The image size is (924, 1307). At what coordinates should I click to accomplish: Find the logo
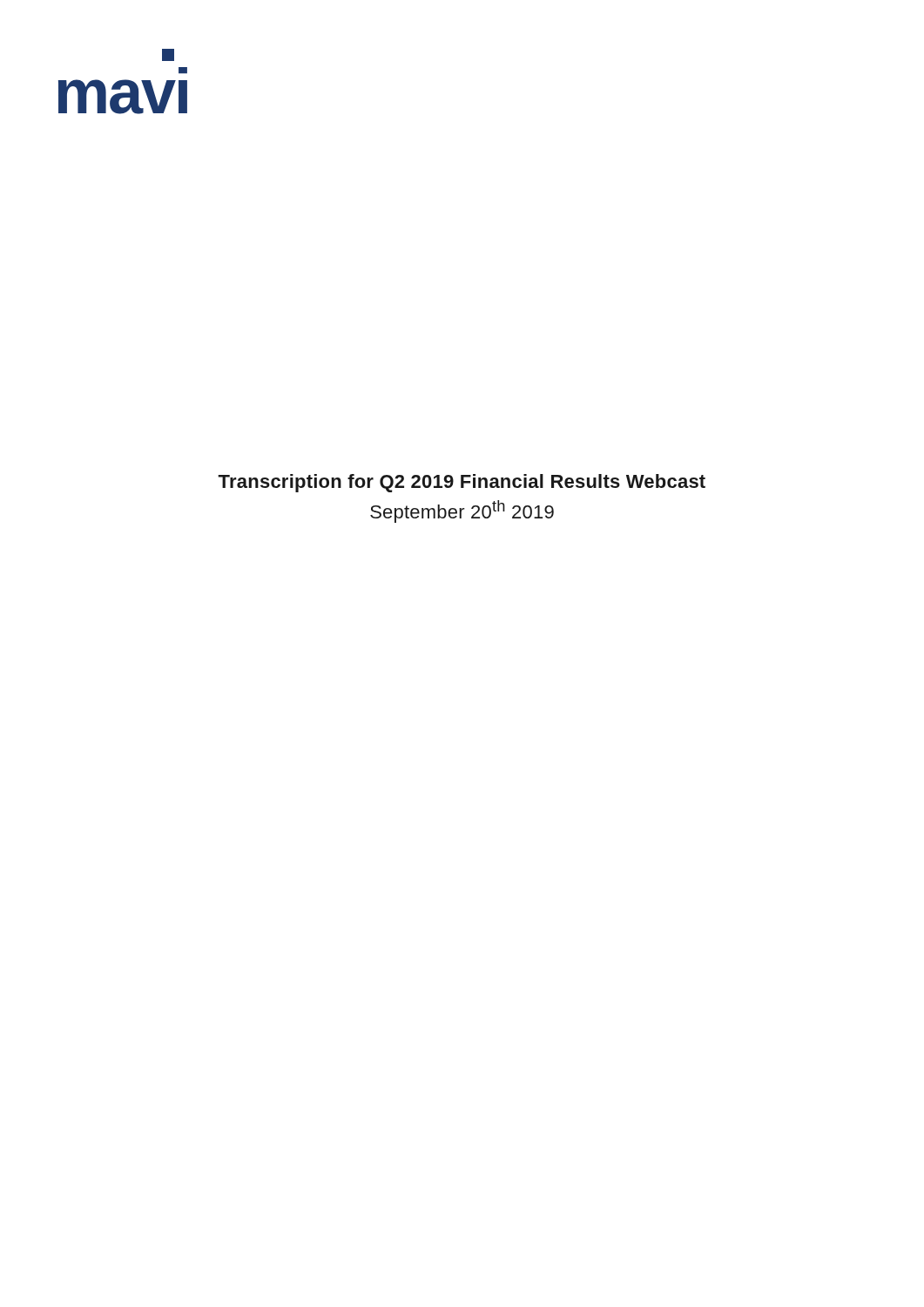(124, 86)
